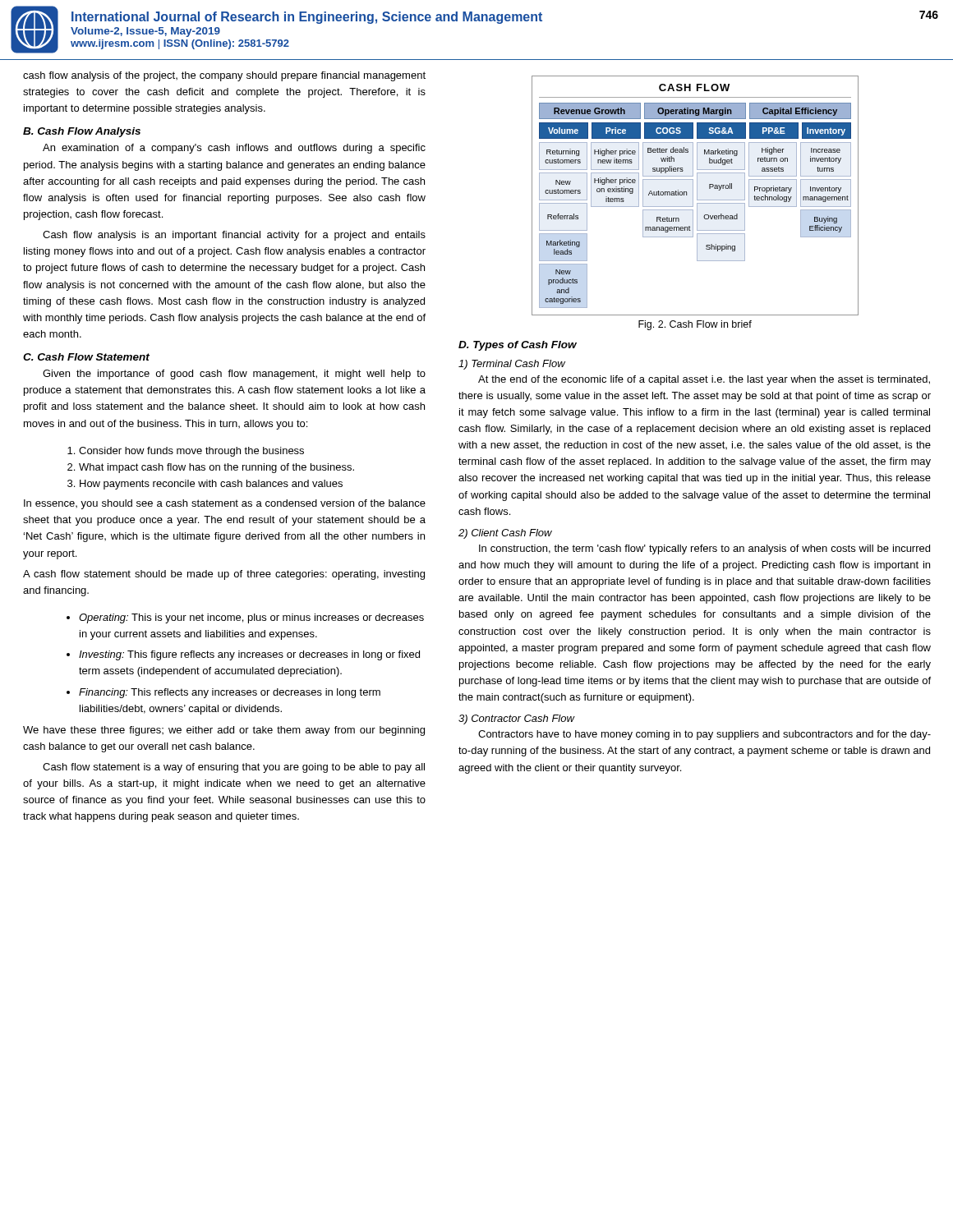
Task: Find the region starting "B. Cash Flow Analysis"
Action: [x=82, y=131]
